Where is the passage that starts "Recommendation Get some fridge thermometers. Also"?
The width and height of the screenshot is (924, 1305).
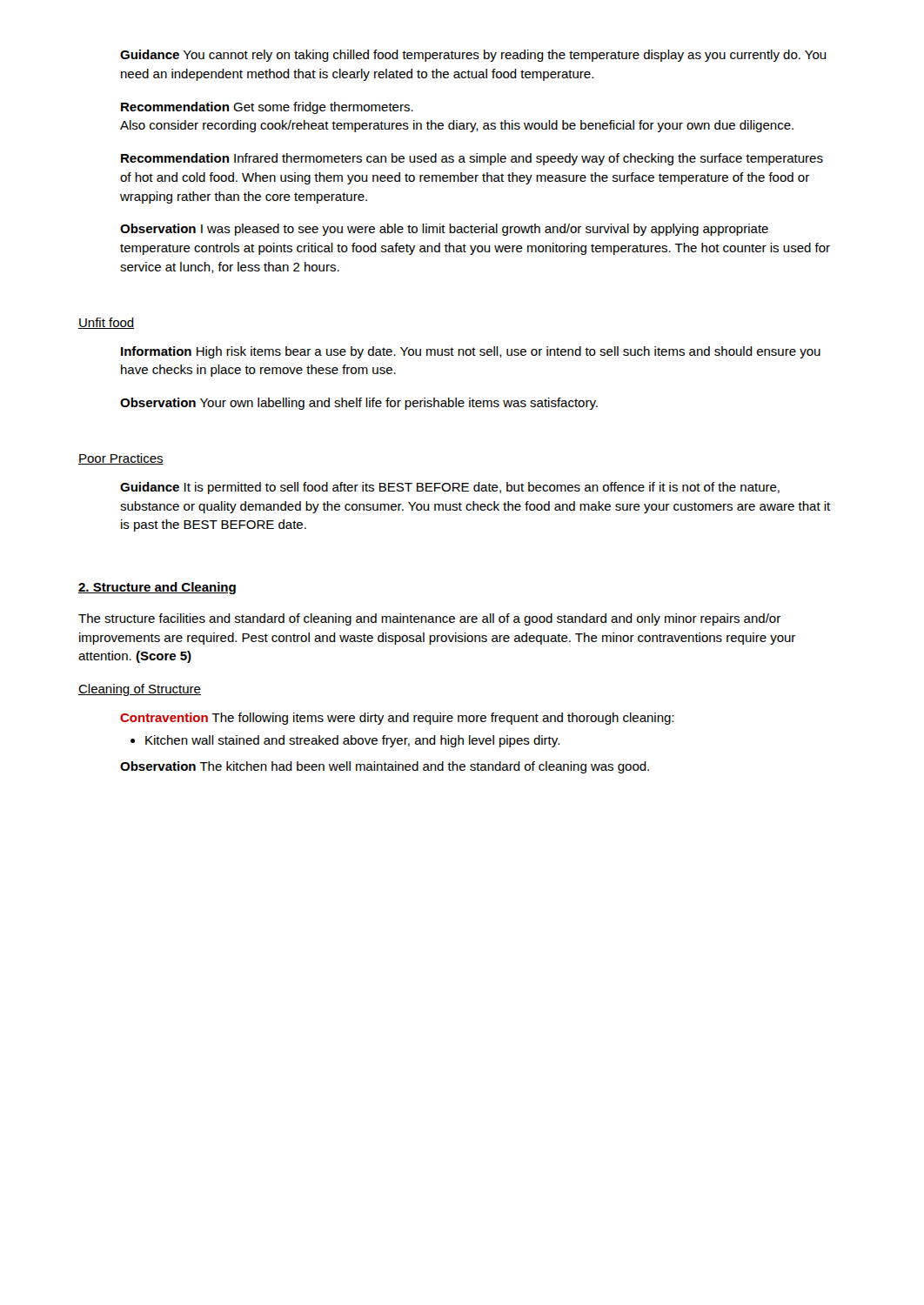pyautogui.click(x=478, y=116)
